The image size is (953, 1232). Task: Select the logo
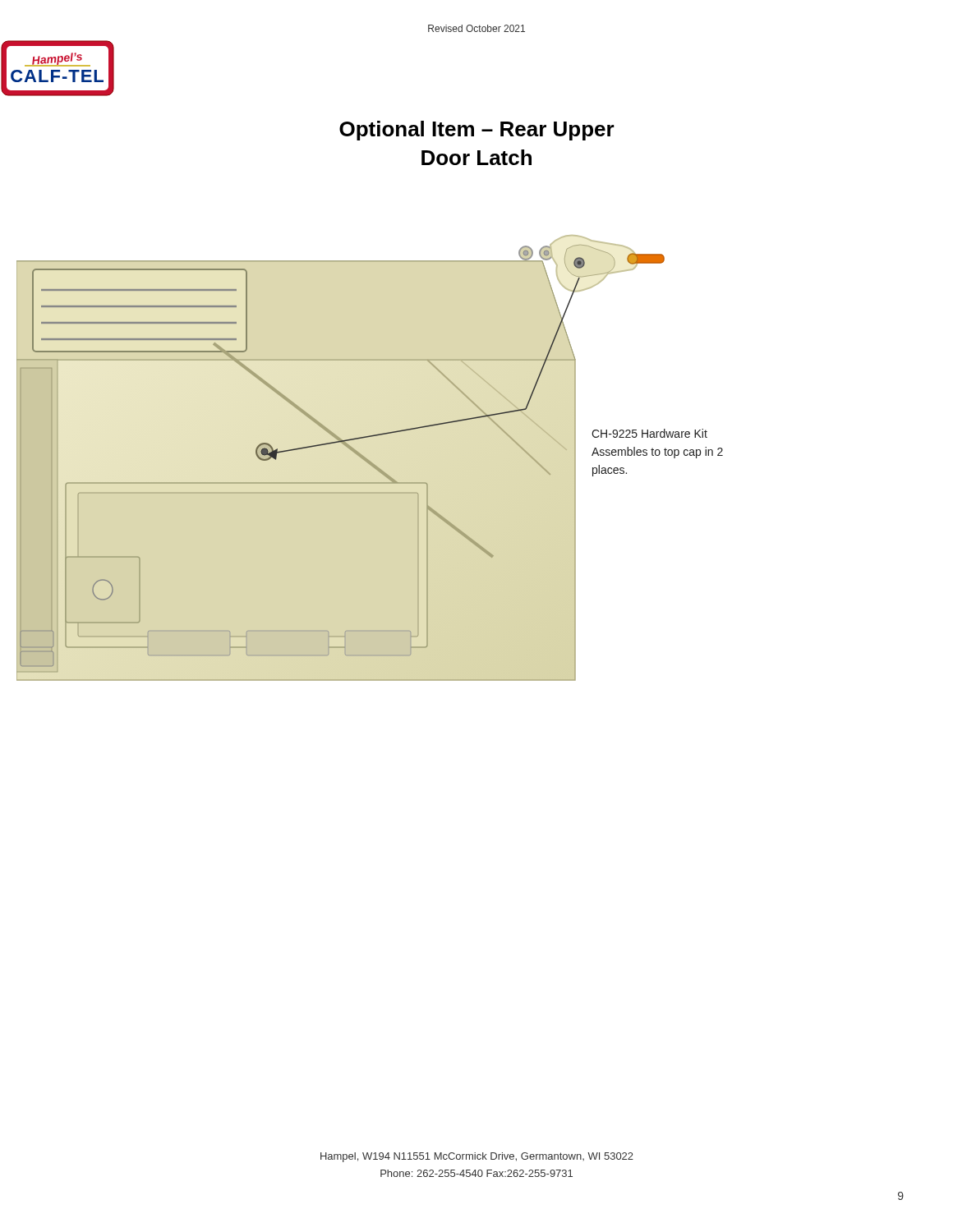coord(476,68)
